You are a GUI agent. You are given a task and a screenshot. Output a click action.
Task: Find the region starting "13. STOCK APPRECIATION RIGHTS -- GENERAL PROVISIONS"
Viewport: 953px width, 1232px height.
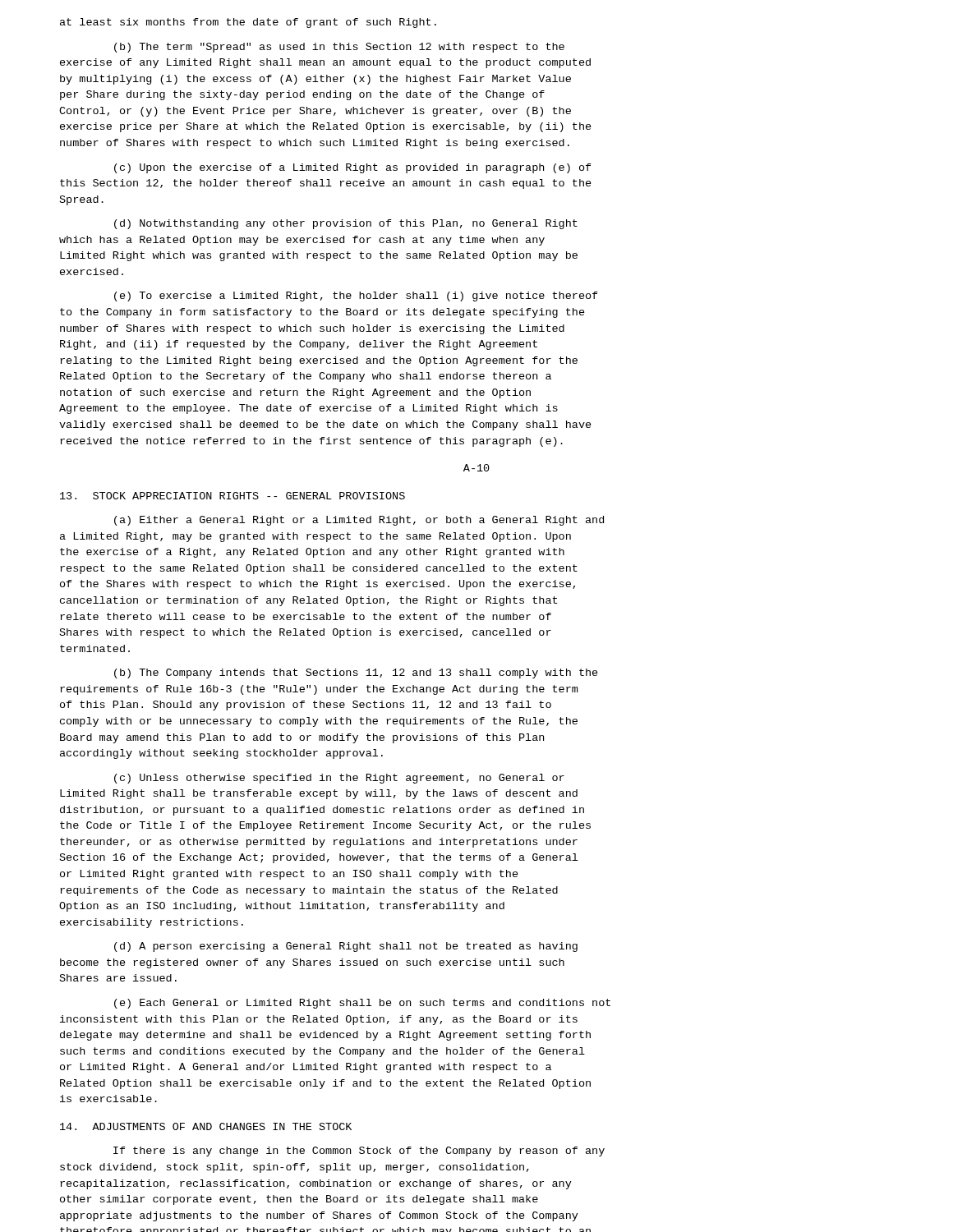click(x=232, y=496)
